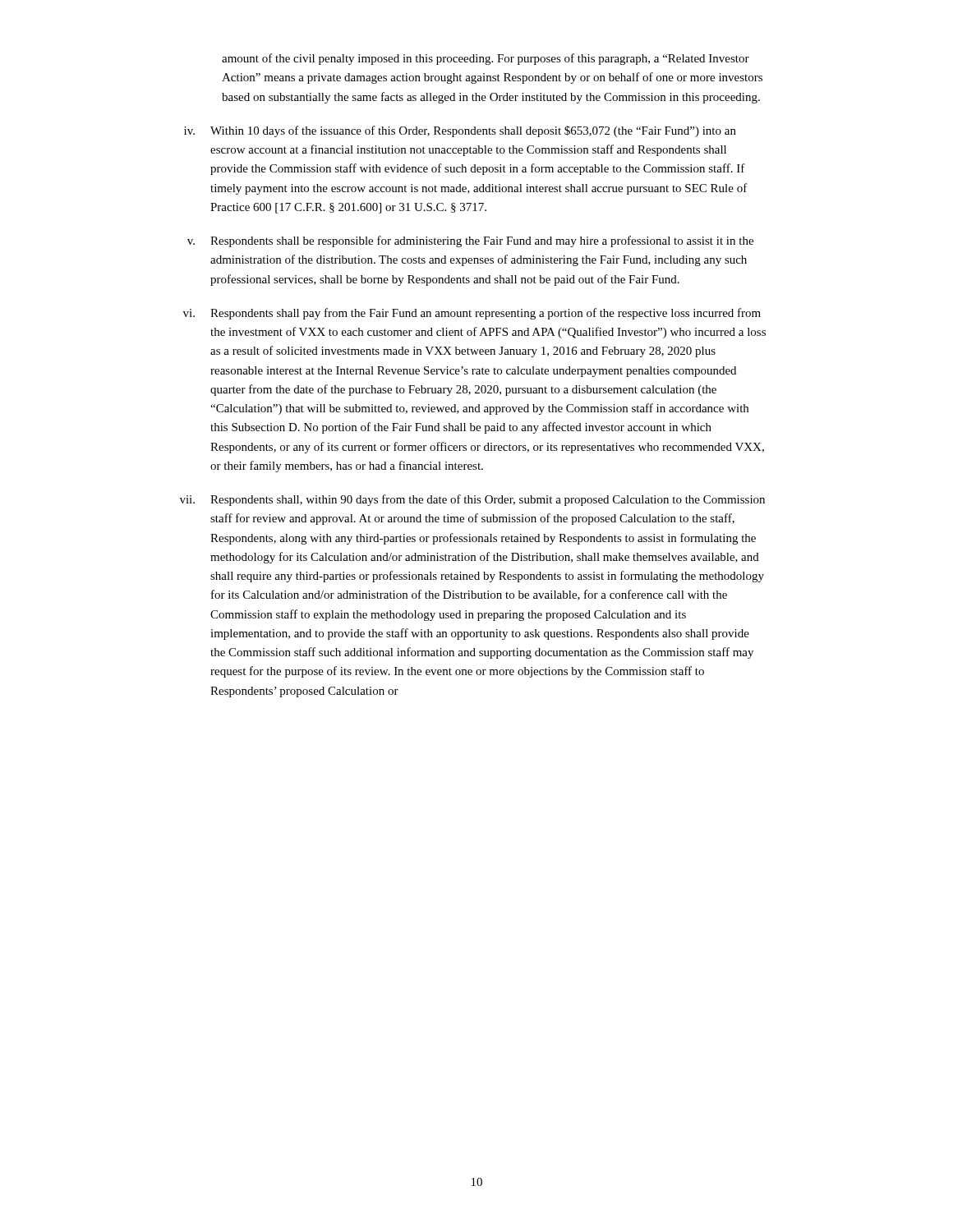The height and width of the screenshot is (1232, 953).
Task: Navigate to the passage starting "iv. Within 10 days of the issuance of"
Action: click(x=456, y=169)
